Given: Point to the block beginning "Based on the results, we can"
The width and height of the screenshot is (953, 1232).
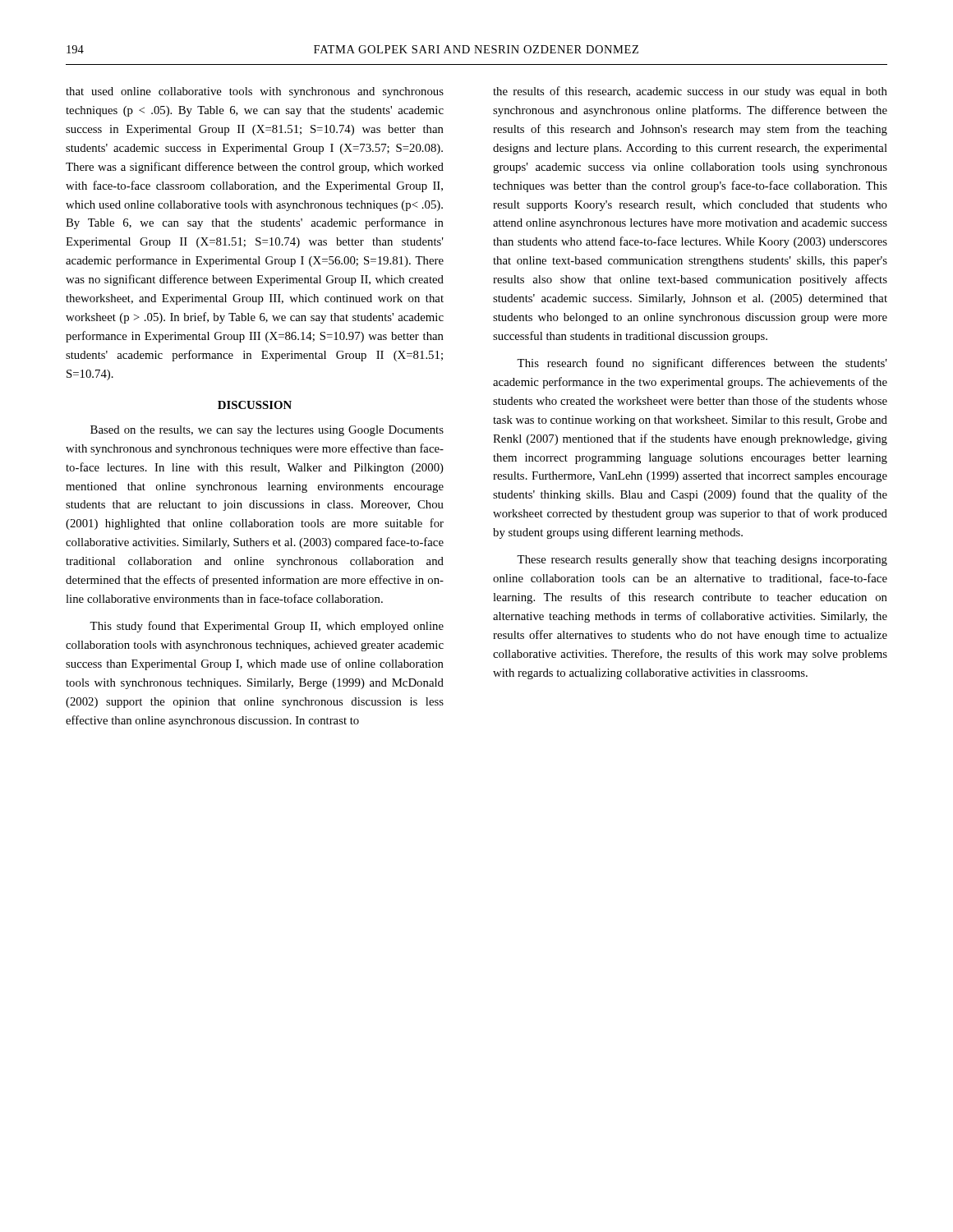Looking at the screenshot, I should pyautogui.click(x=255, y=514).
